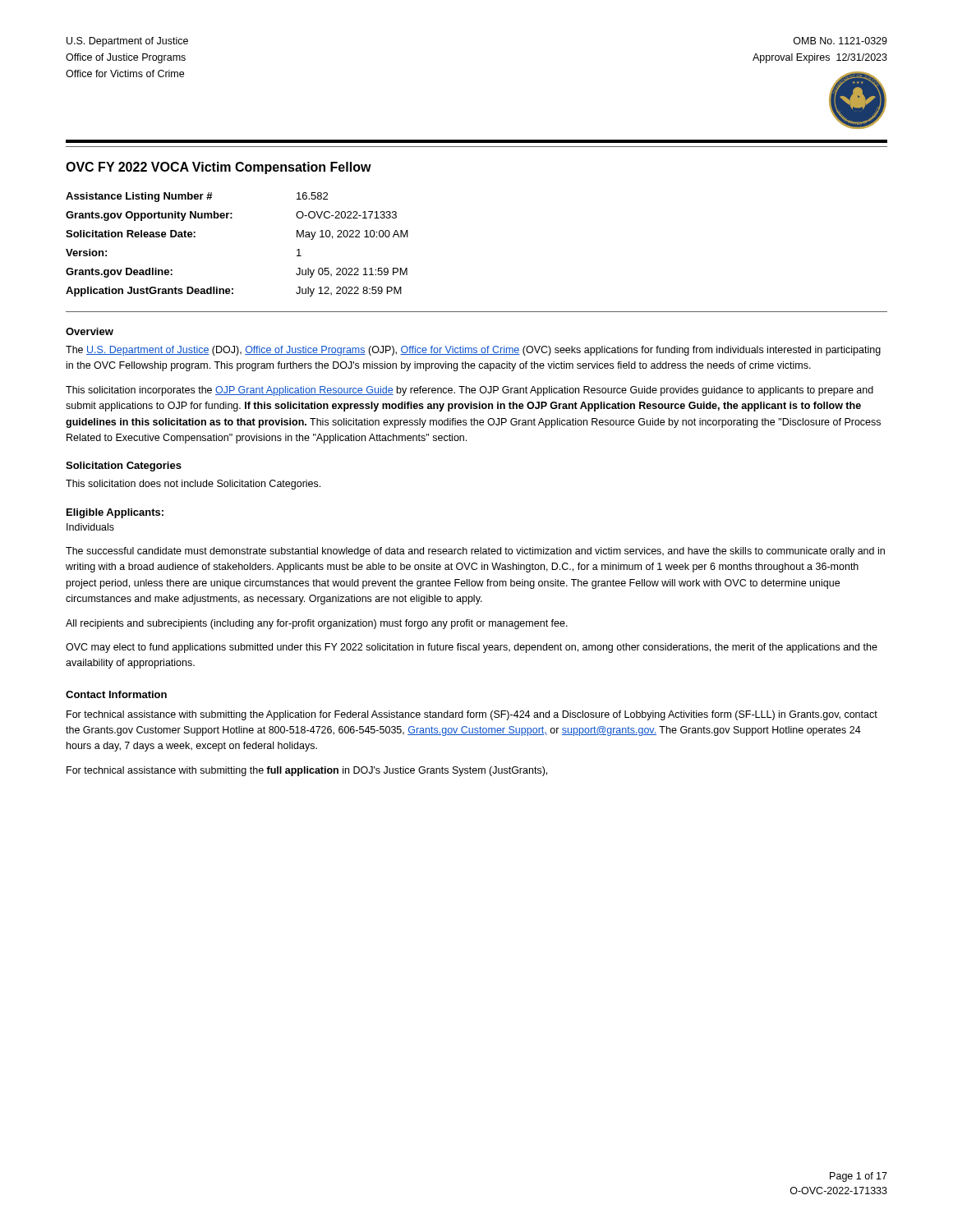Navigate to the passage starting "The successful candidate must demonstrate substantial"

coord(476,575)
